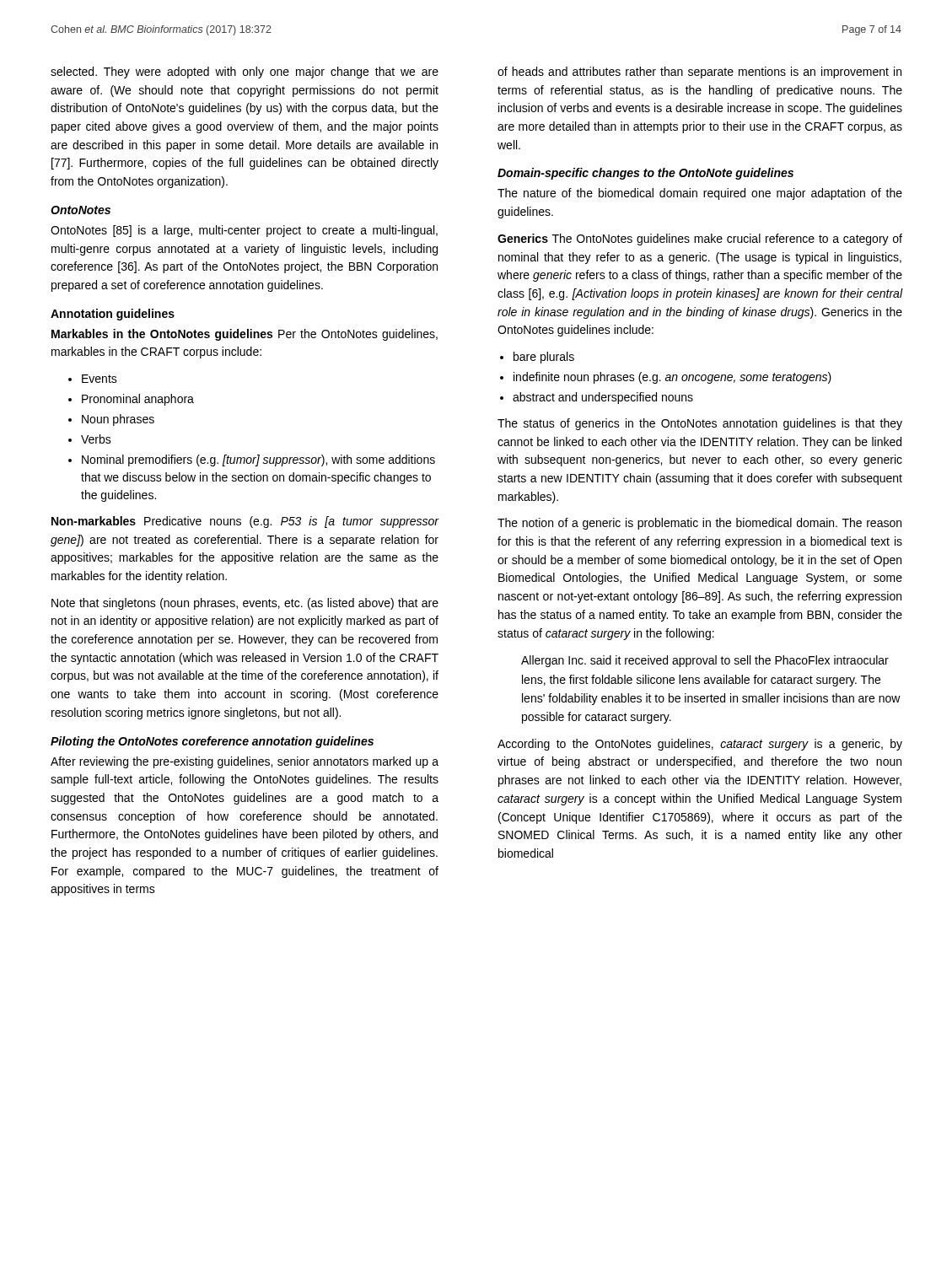952x1265 pixels.
Task: Point to the region starting "Annotation guidelines"
Action: [x=113, y=313]
